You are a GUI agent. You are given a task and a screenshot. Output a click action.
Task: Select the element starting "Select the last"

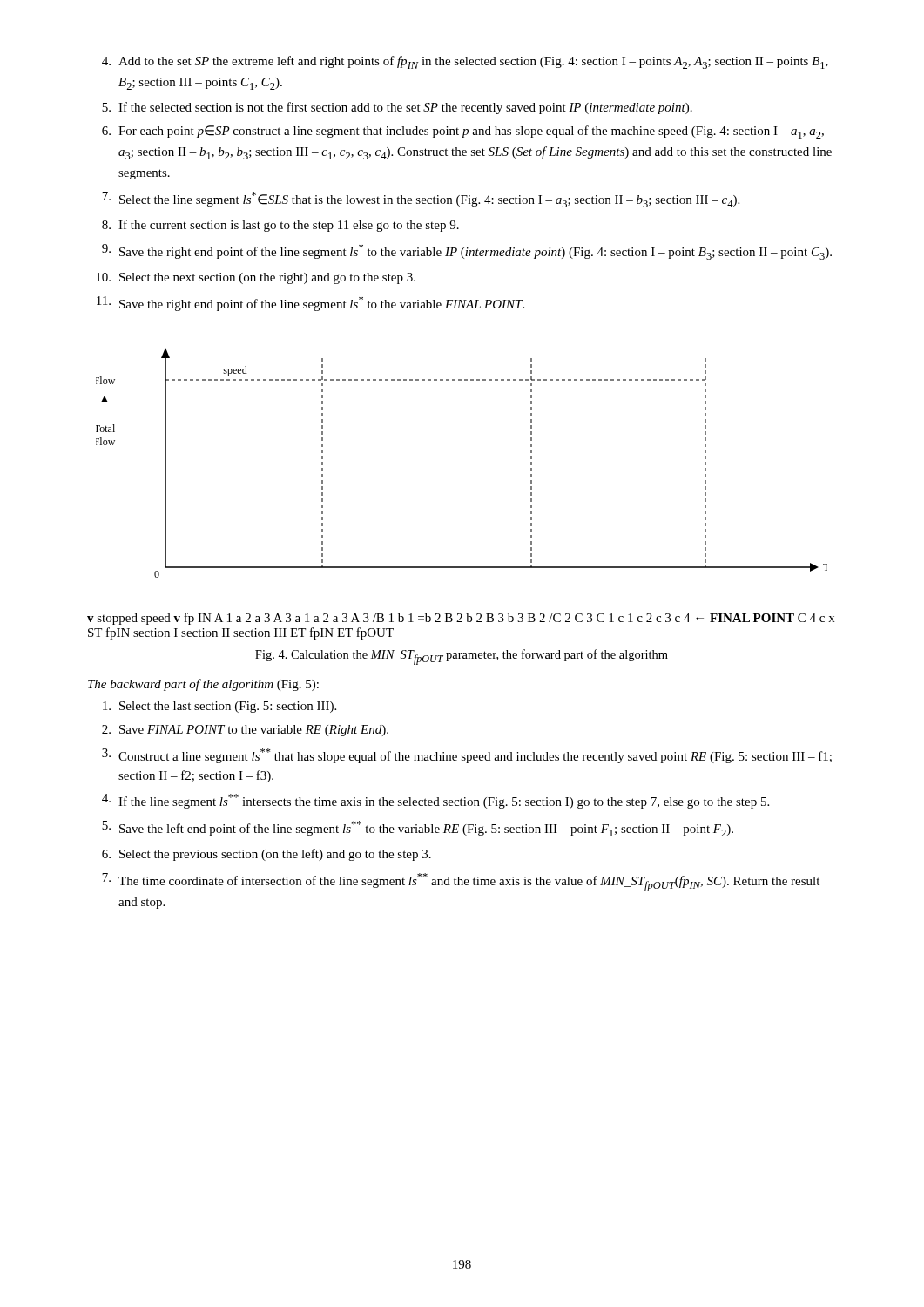click(x=219, y=707)
